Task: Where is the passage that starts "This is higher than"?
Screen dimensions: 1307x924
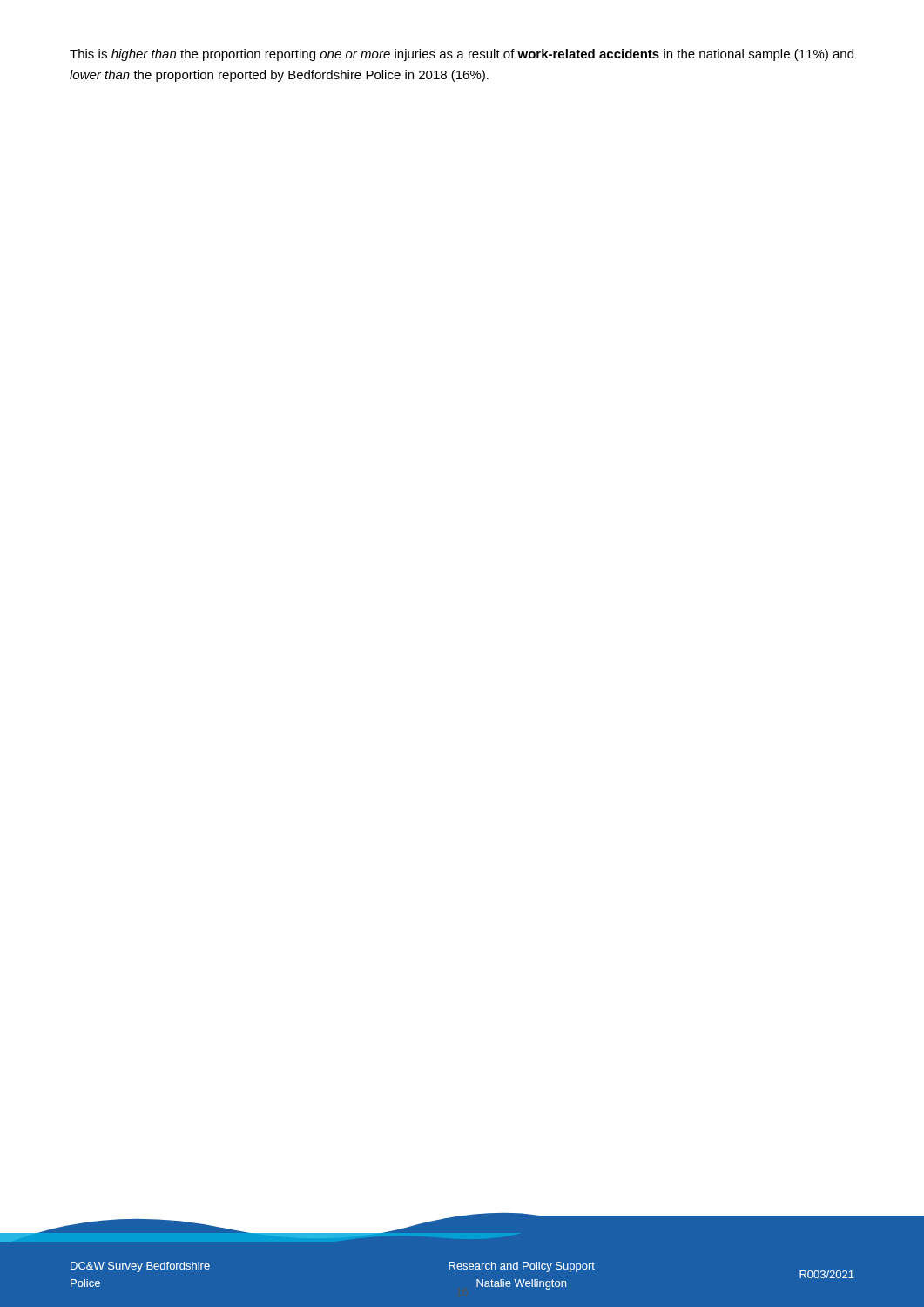Action: tap(462, 64)
